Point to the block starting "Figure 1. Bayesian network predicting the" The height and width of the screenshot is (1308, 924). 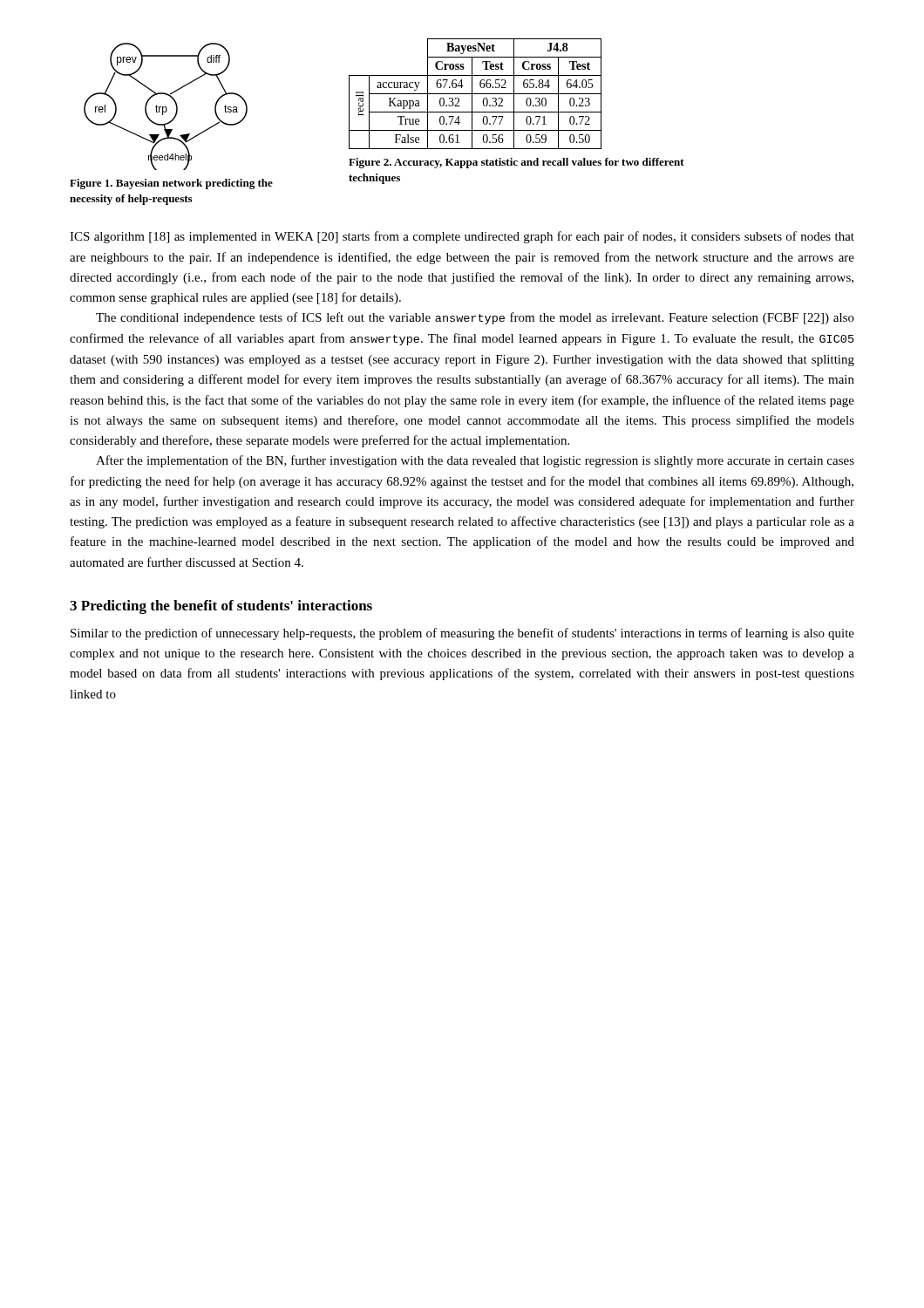pos(174,191)
